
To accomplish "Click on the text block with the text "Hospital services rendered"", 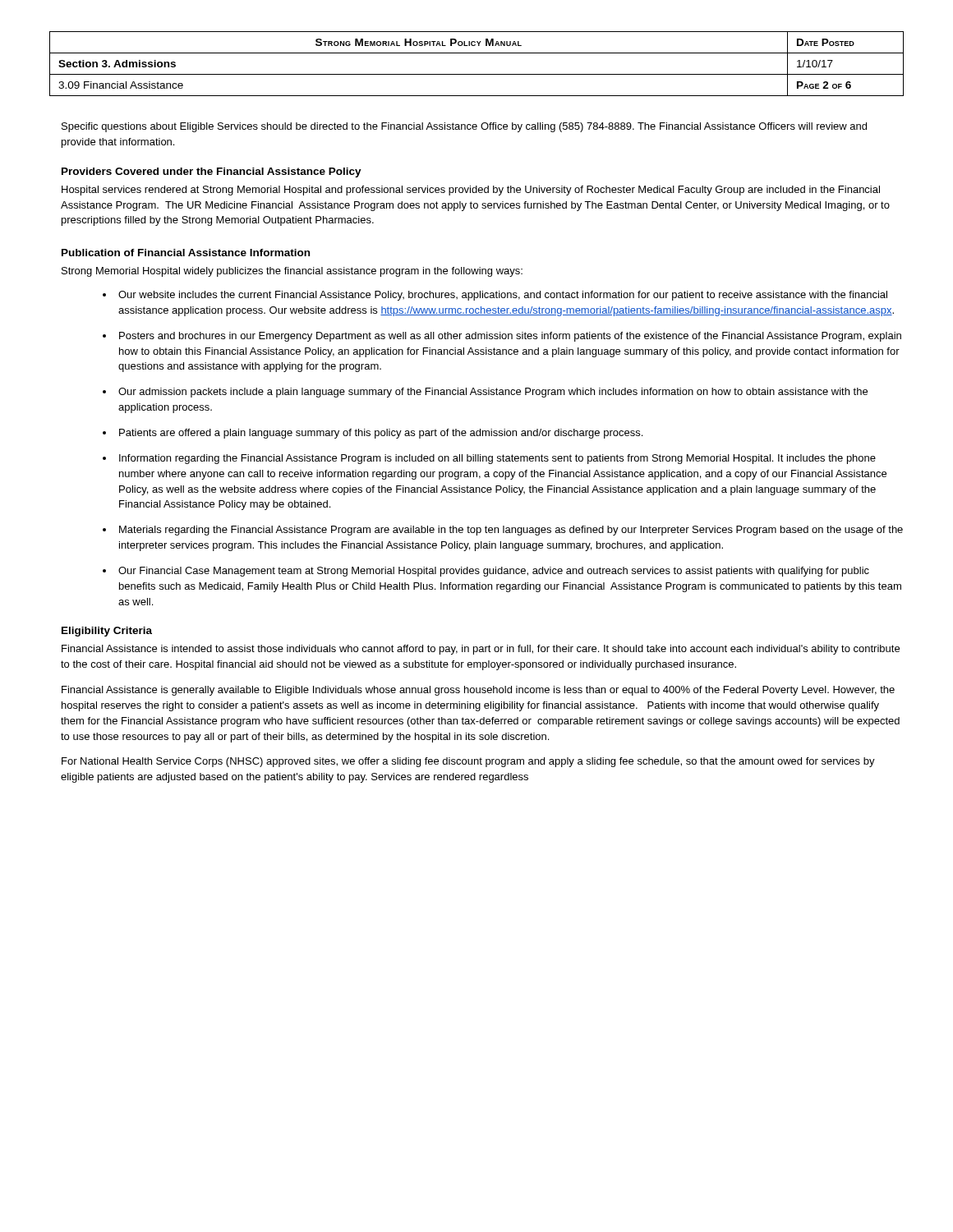I will 475,205.
